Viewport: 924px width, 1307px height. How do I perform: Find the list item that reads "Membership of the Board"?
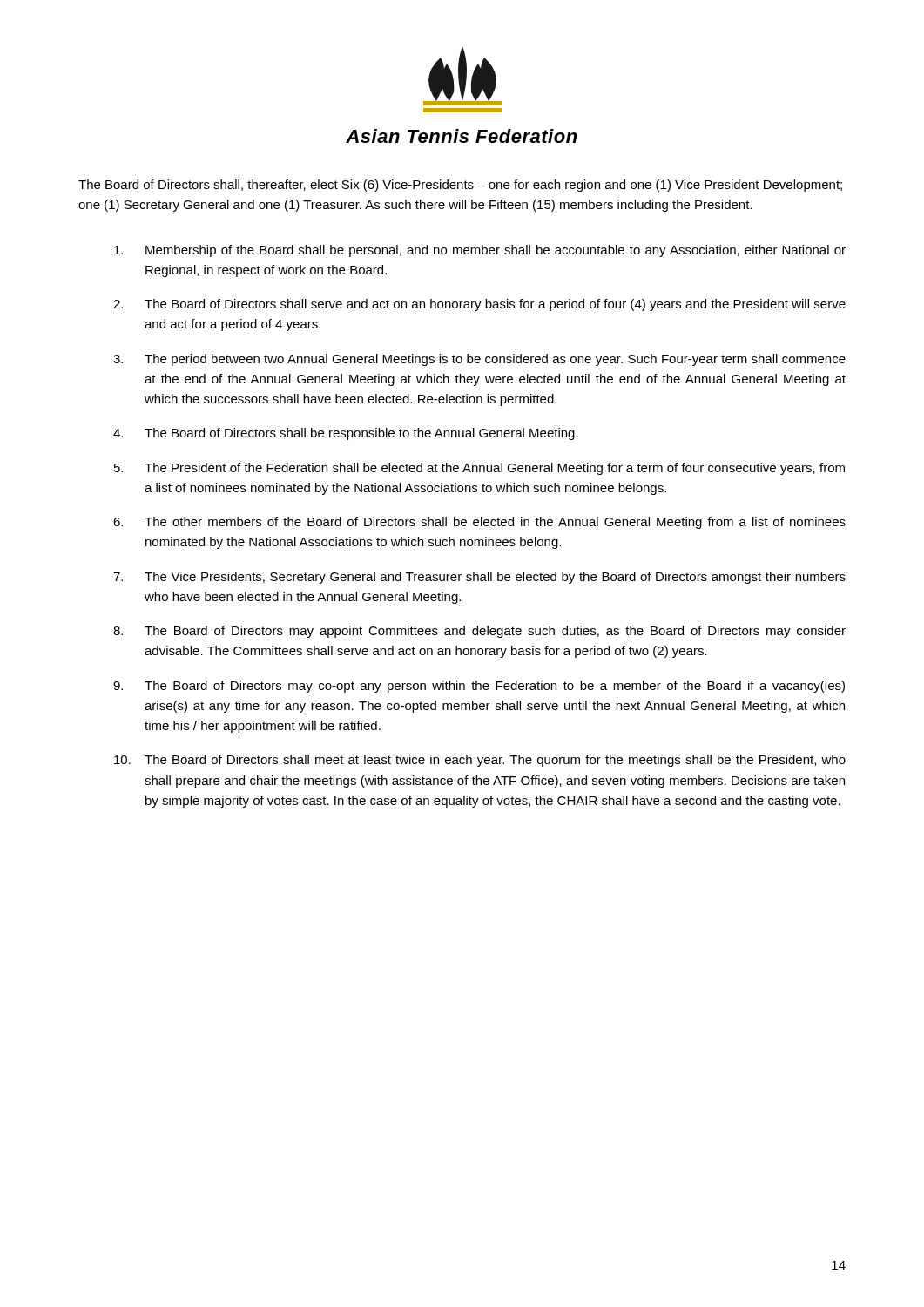[479, 259]
